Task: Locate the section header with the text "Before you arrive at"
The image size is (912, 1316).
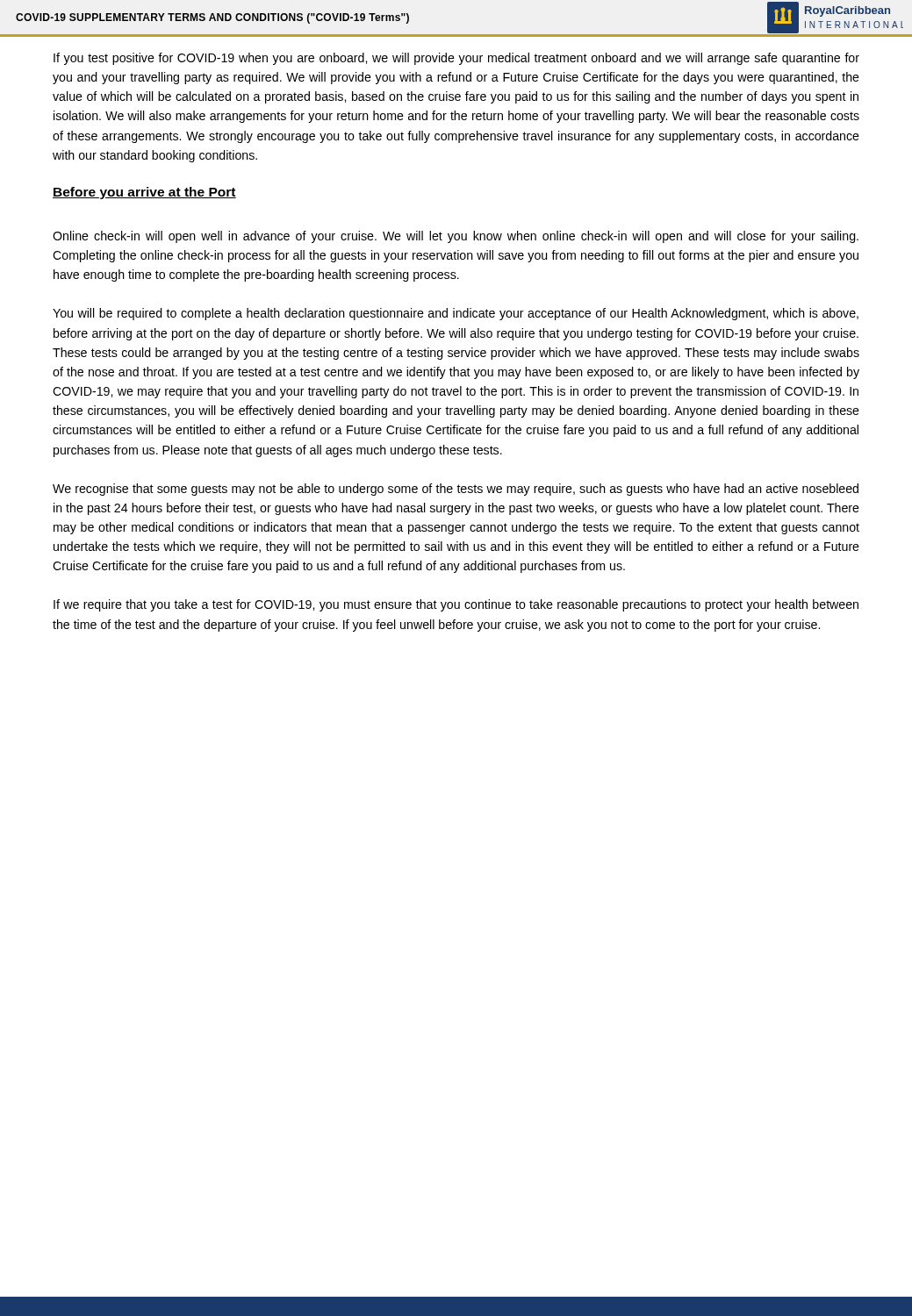Action: click(144, 192)
